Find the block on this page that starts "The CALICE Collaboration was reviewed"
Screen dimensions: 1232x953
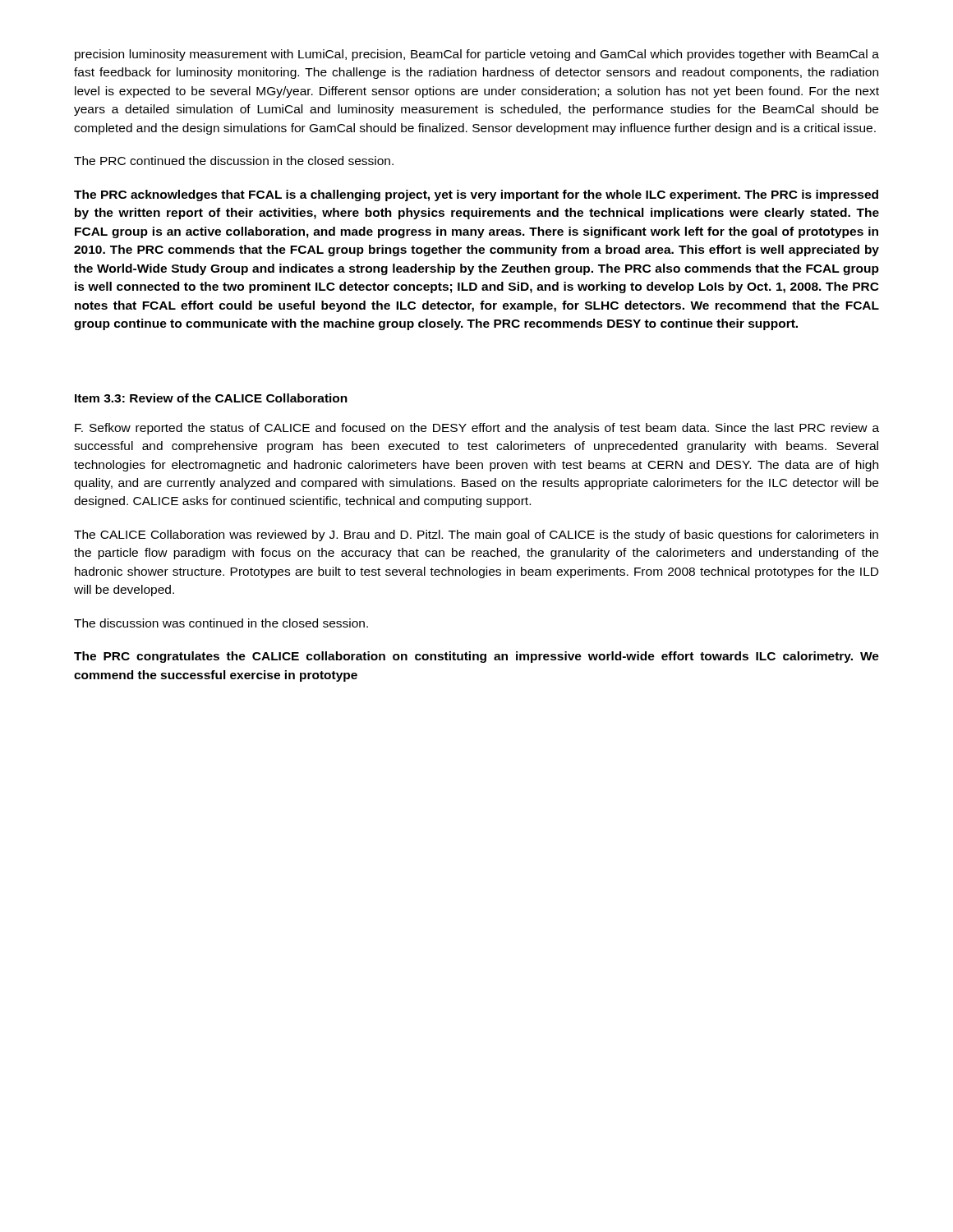tap(476, 562)
